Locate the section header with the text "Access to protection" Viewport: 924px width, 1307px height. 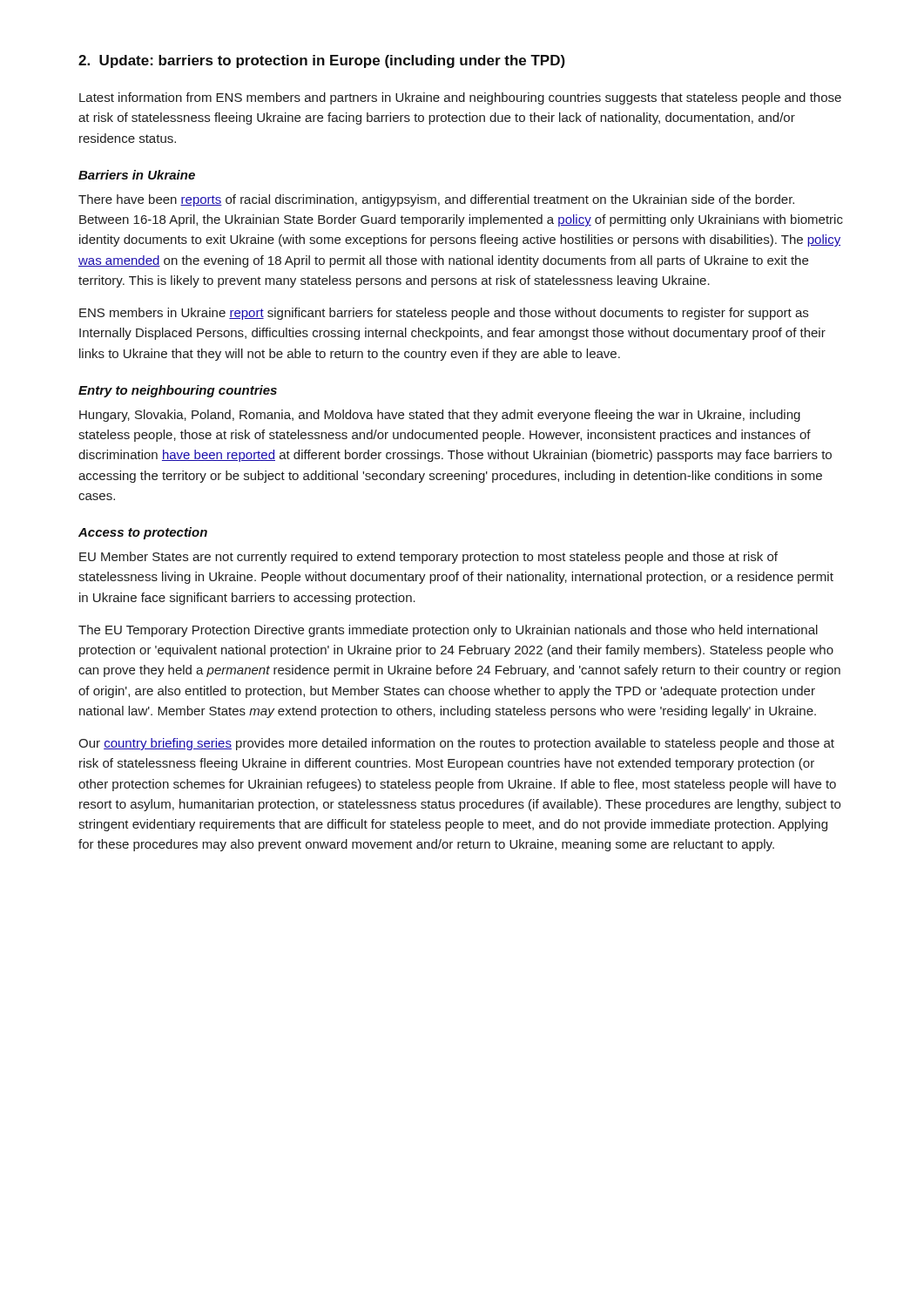[143, 533]
